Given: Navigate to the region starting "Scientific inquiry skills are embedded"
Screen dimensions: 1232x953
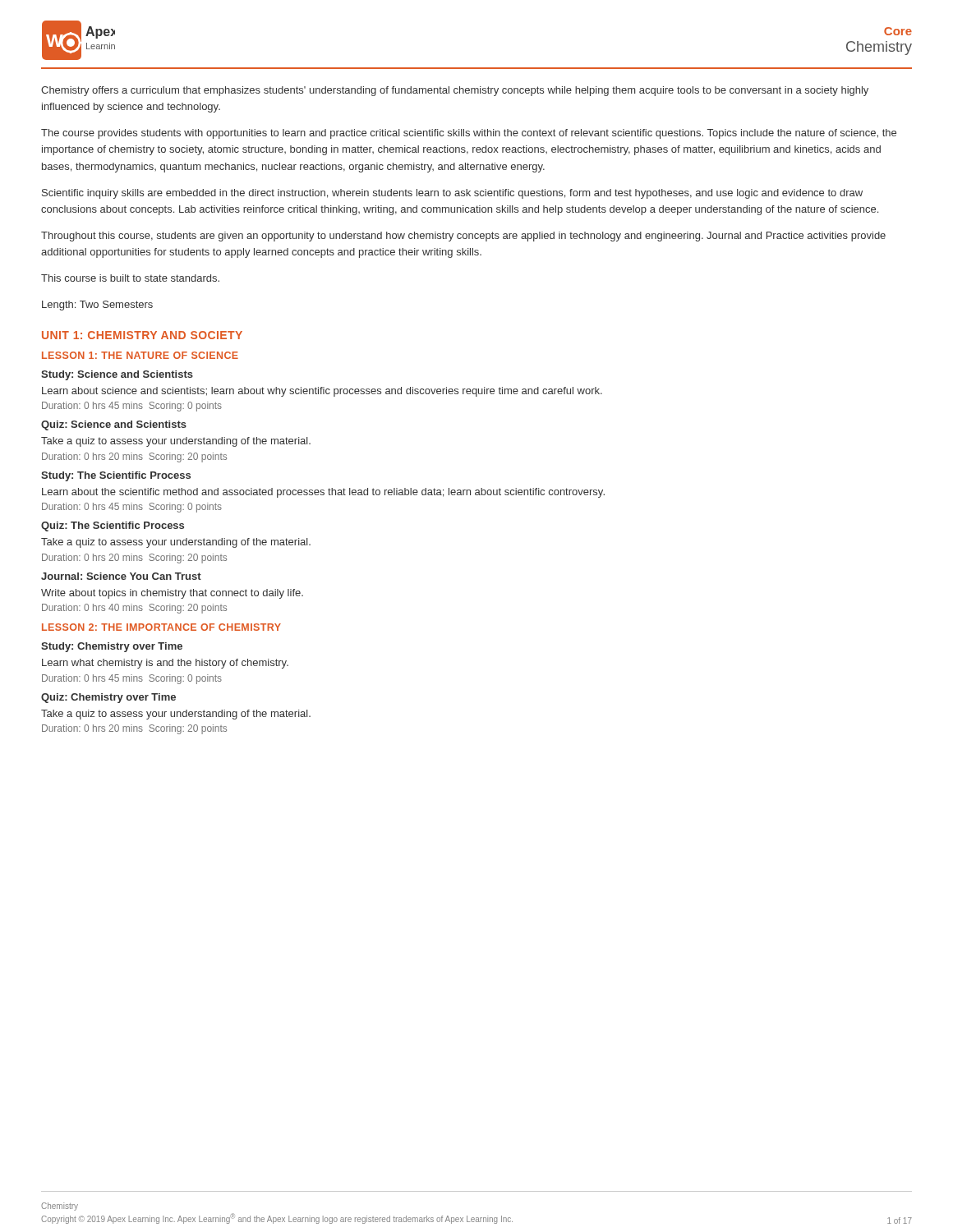Looking at the screenshot, I should (460, 201).
